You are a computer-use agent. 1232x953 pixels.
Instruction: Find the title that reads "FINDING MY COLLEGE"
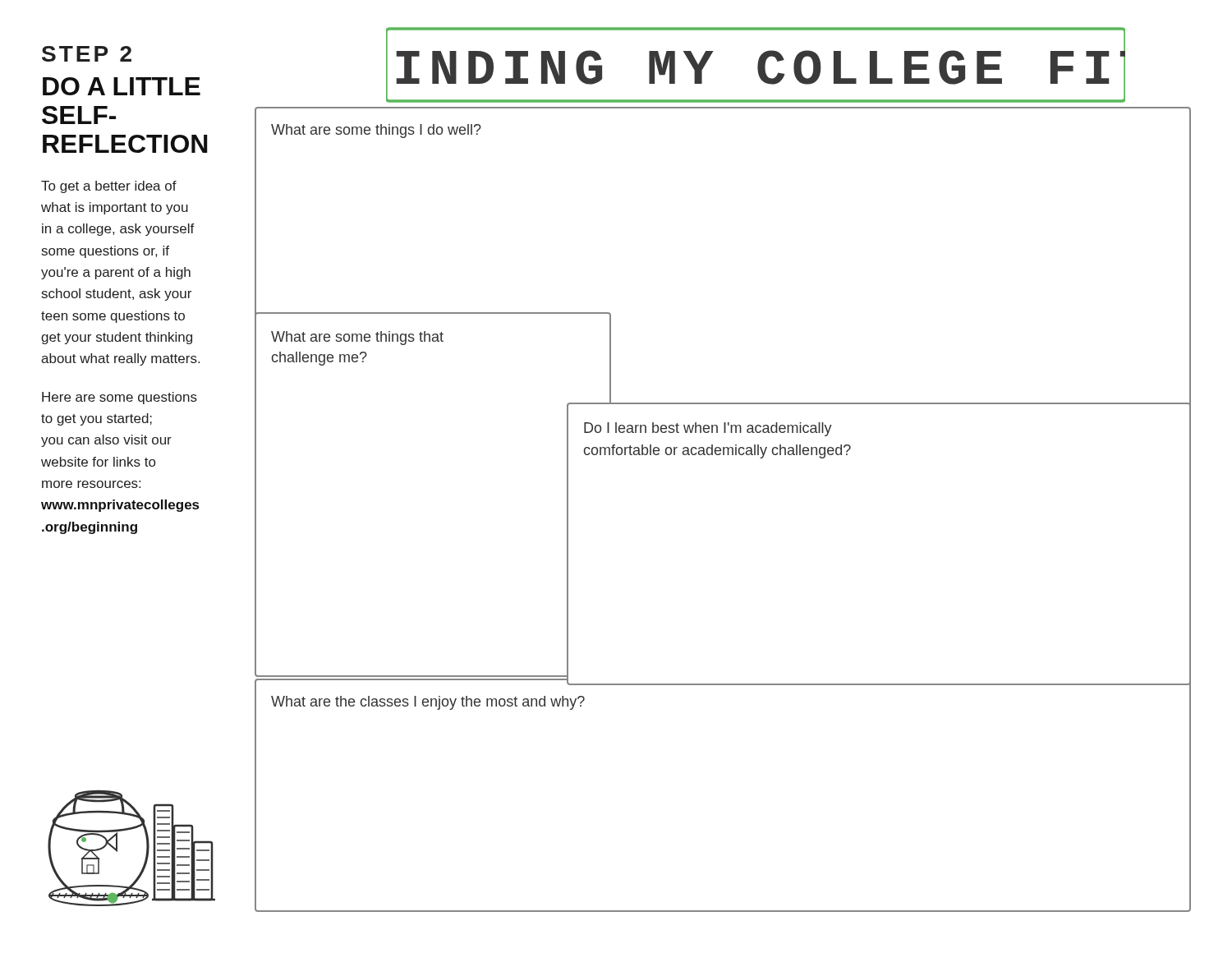pos(756,66)
